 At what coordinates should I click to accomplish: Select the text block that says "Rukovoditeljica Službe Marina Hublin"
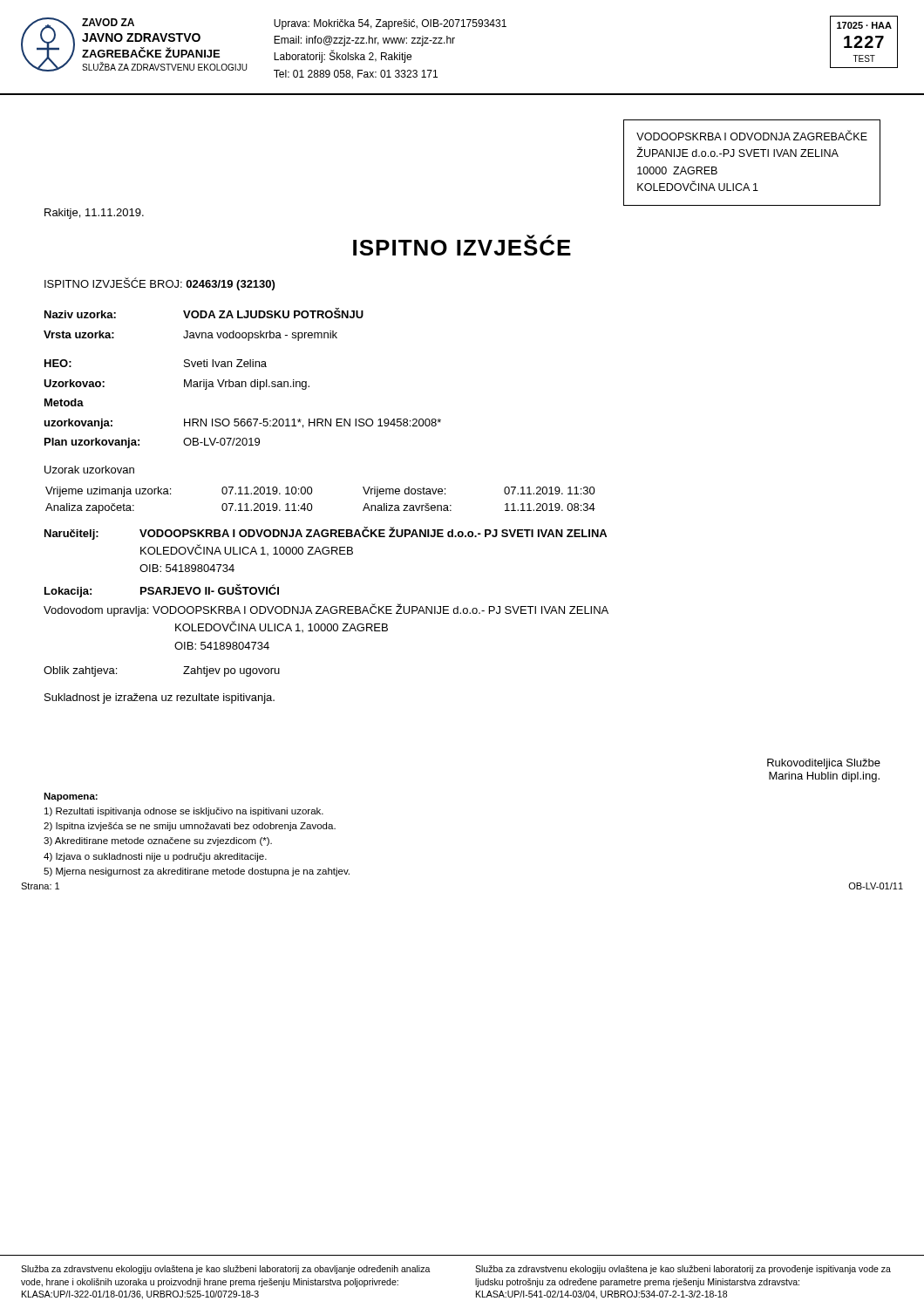[824, 764]
